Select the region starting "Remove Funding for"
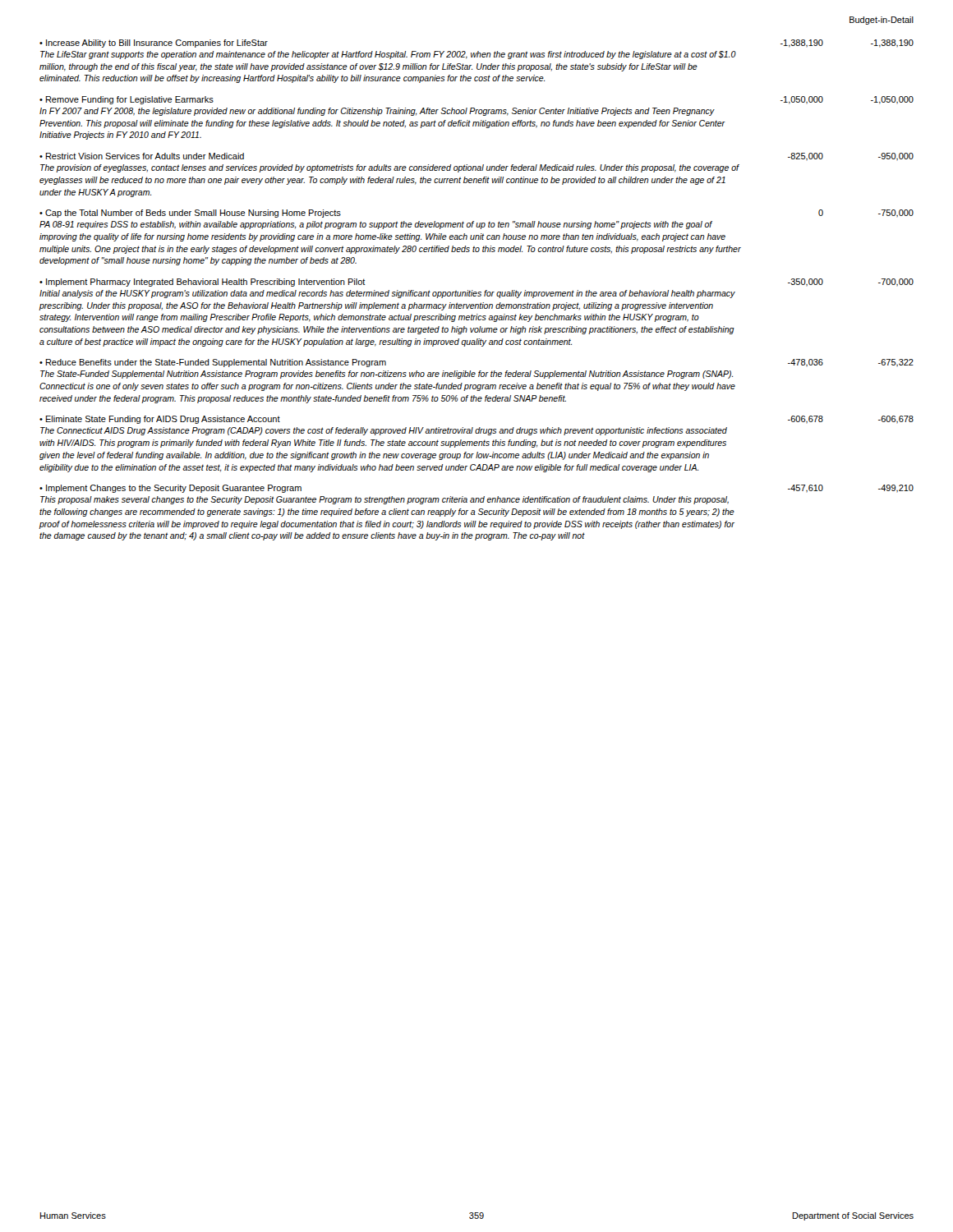Image resolution: width=953 pixels, height=1232 pixels. 476,118
